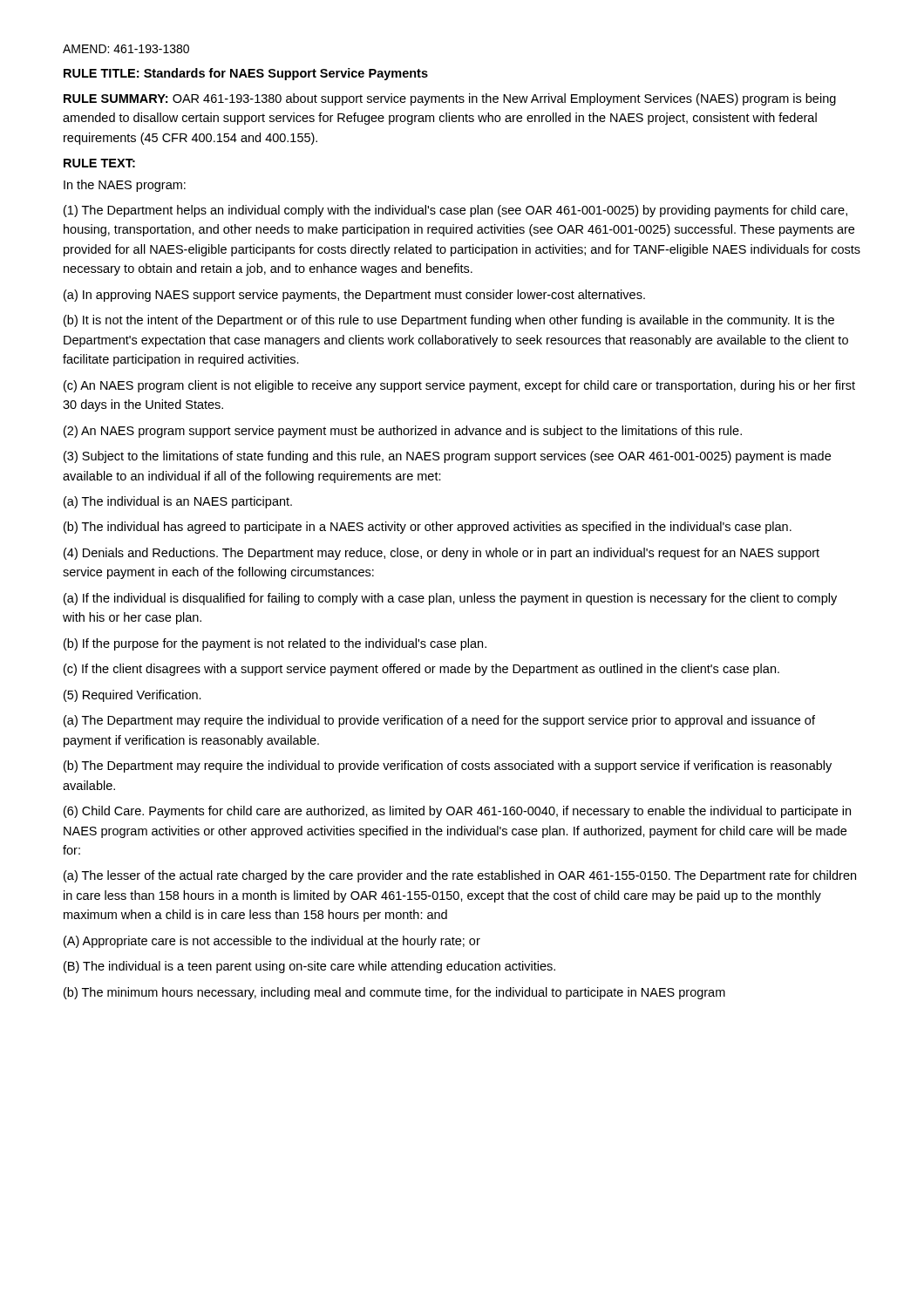This screenshot has height=1308, width=924.
Task: Point to the block beginning "(2) An NAES program support"
Action: coord(403,430)
